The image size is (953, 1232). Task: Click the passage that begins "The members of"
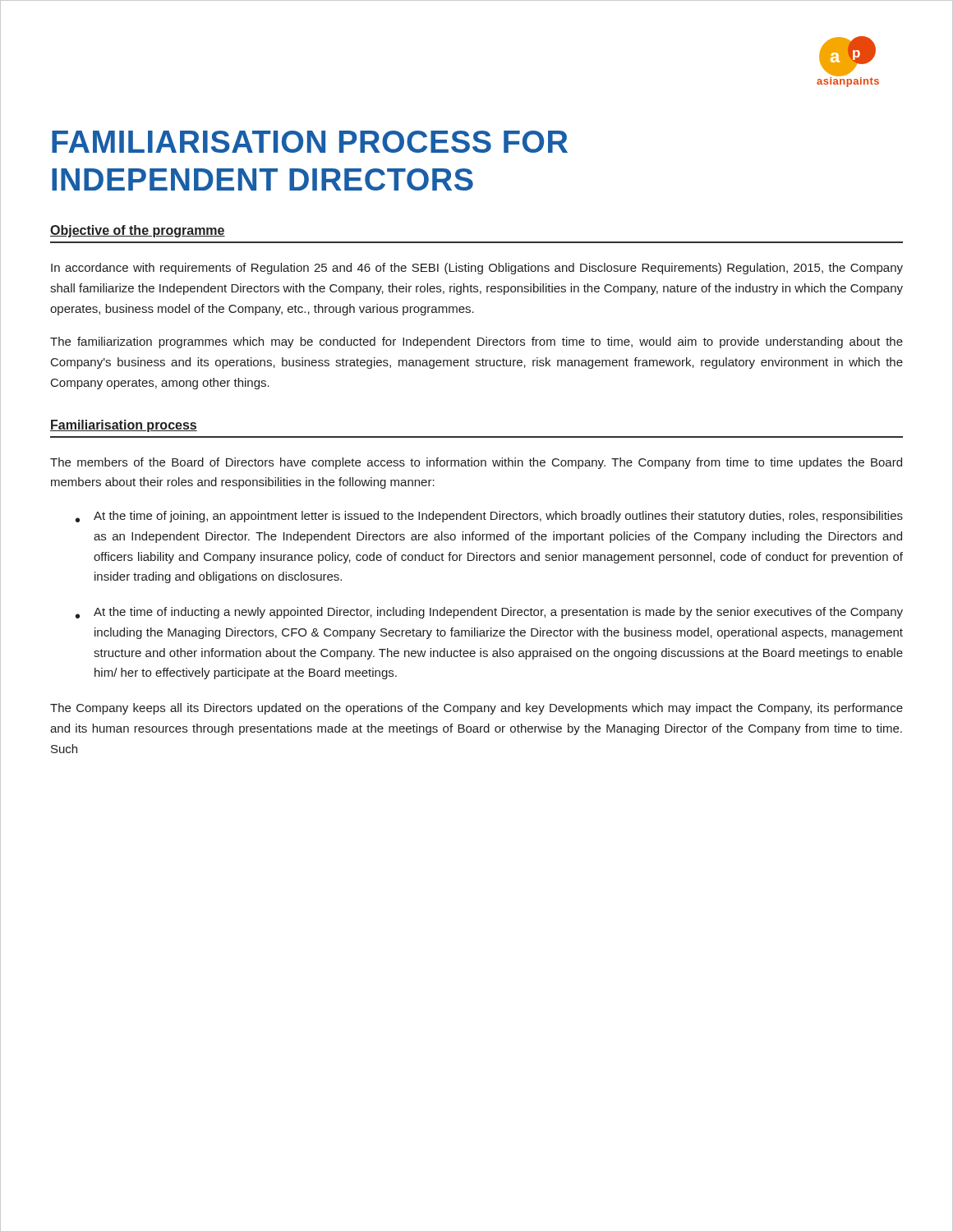click(x=476, y=472)
